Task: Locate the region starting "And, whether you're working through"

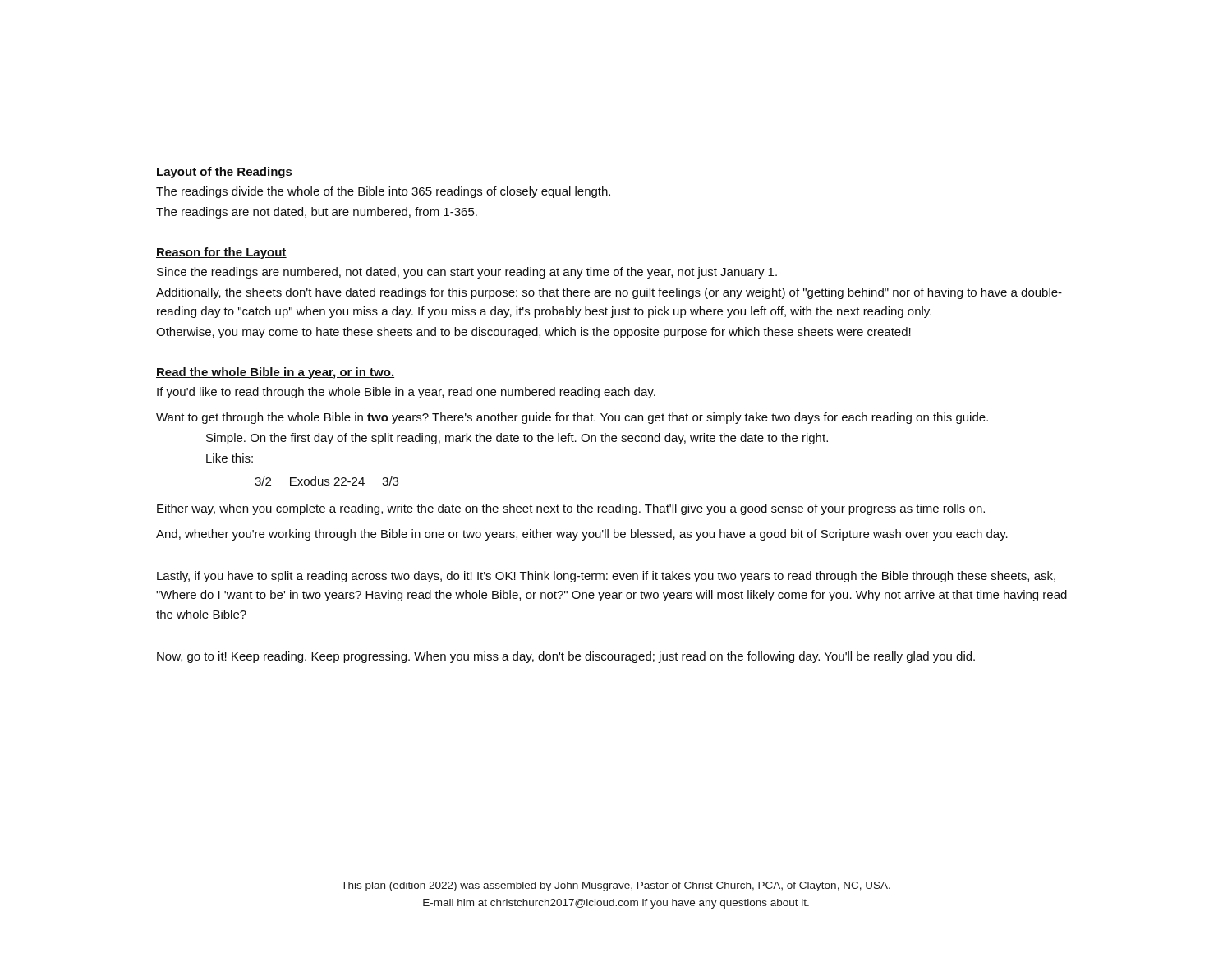Action: 582,533
